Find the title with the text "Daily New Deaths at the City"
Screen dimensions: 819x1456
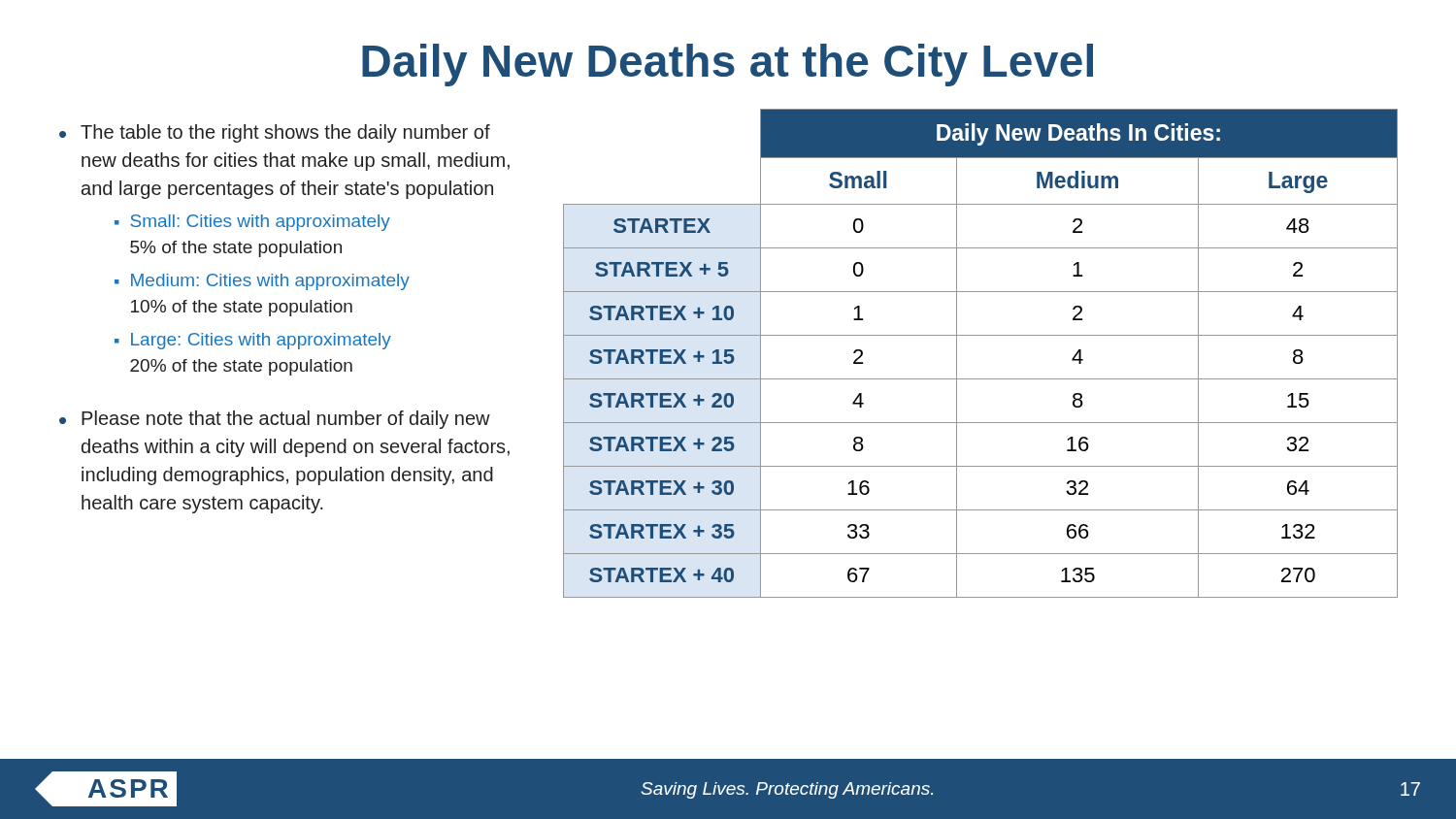[x=728, y=61]
